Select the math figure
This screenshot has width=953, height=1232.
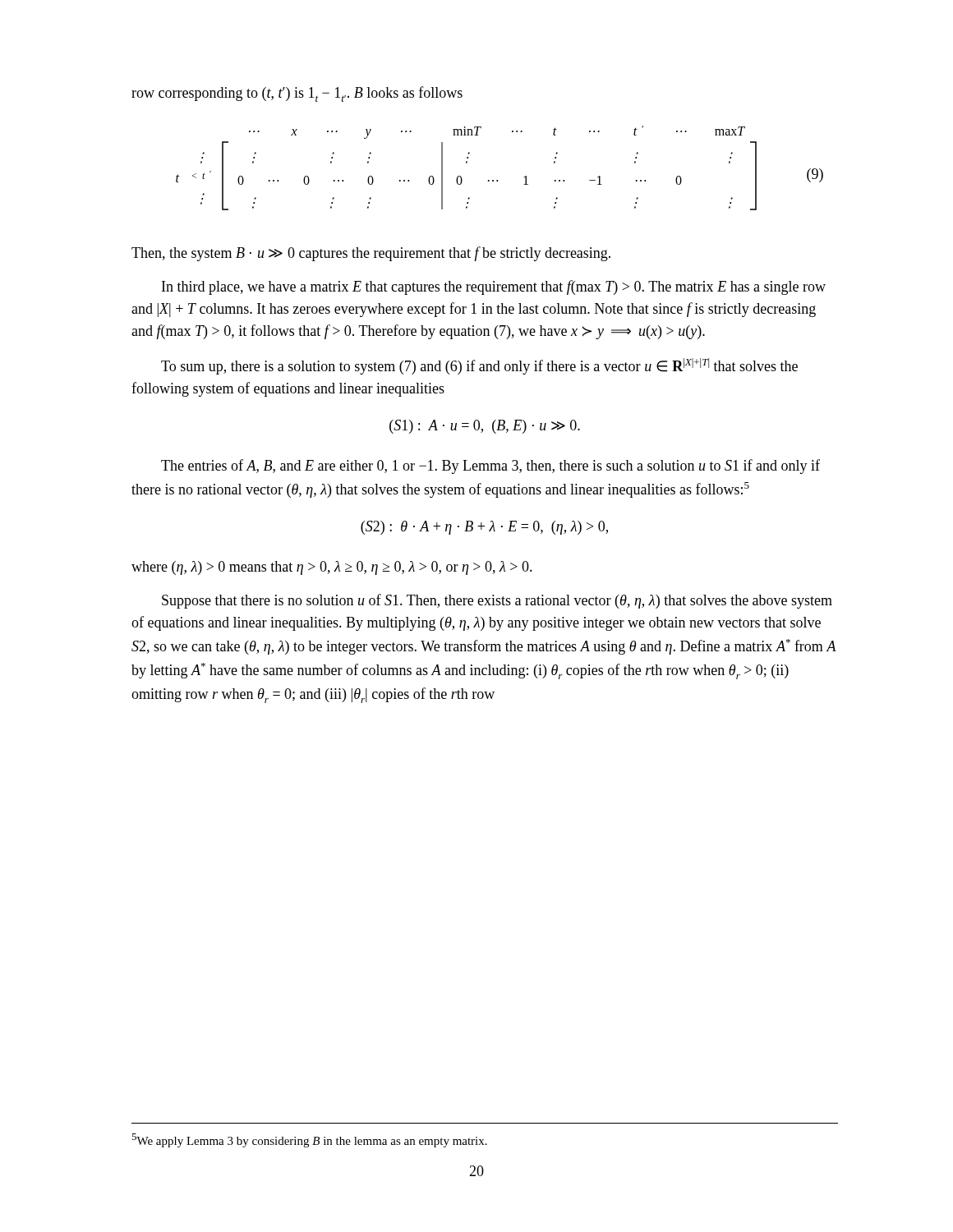click(485, 174)
